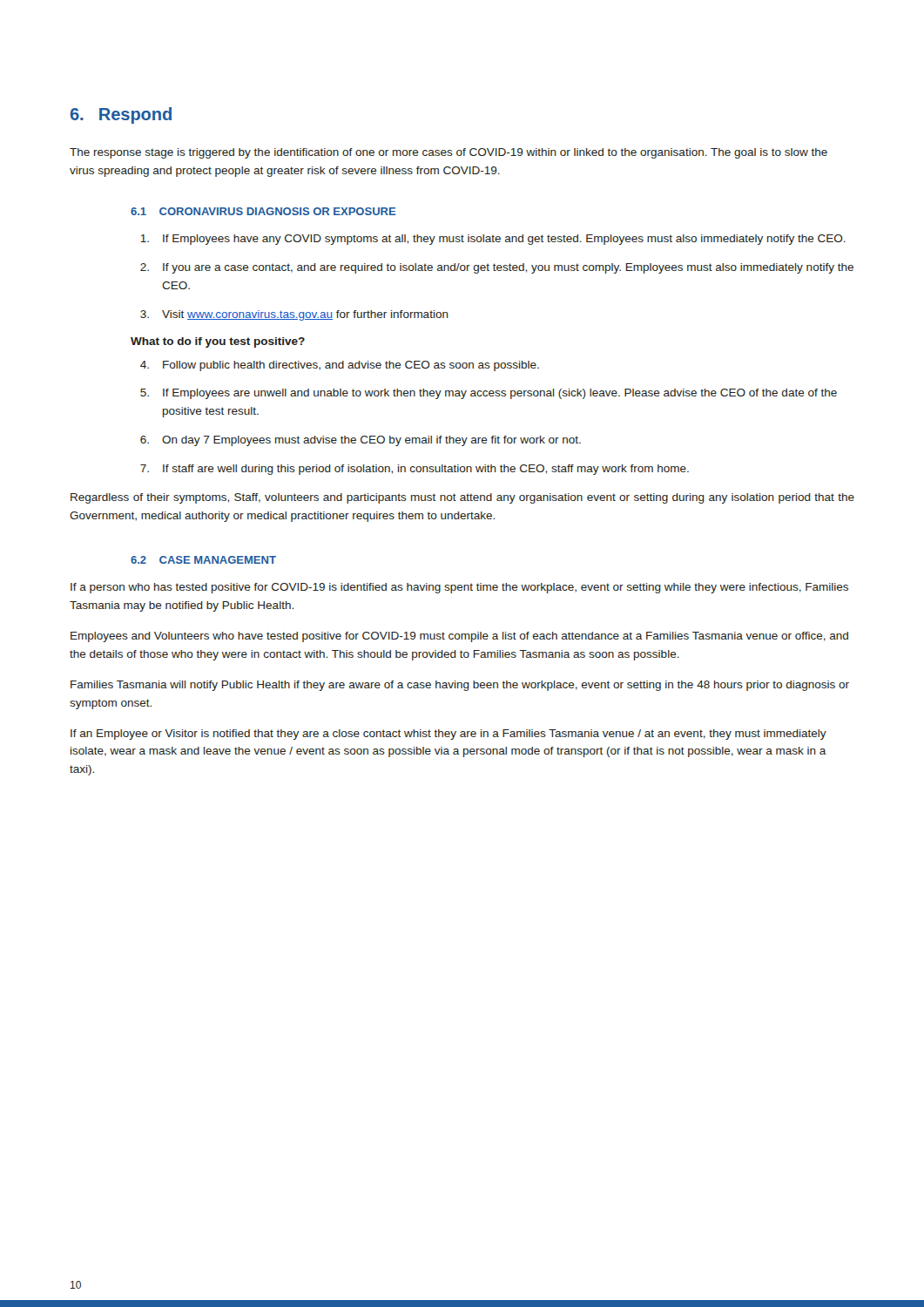Click on the list item that says "2. If you are a case contact, and"
This screenshot has width=924, height=1307.
(x=492, y=277)
